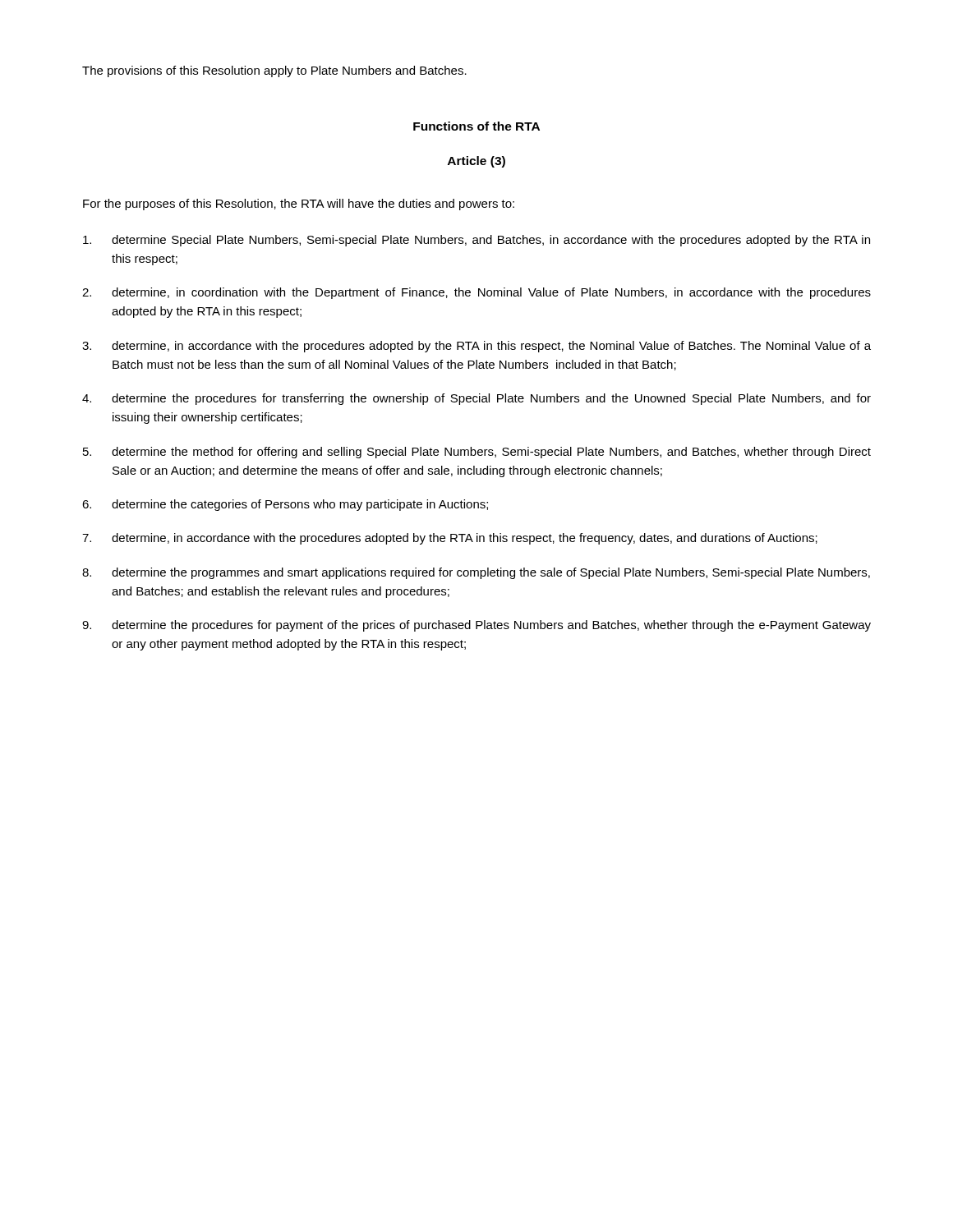Click on the list item with the text "7. determine, in accordance"
This screenshot has height=1232, width=953.
click(476, 538)
